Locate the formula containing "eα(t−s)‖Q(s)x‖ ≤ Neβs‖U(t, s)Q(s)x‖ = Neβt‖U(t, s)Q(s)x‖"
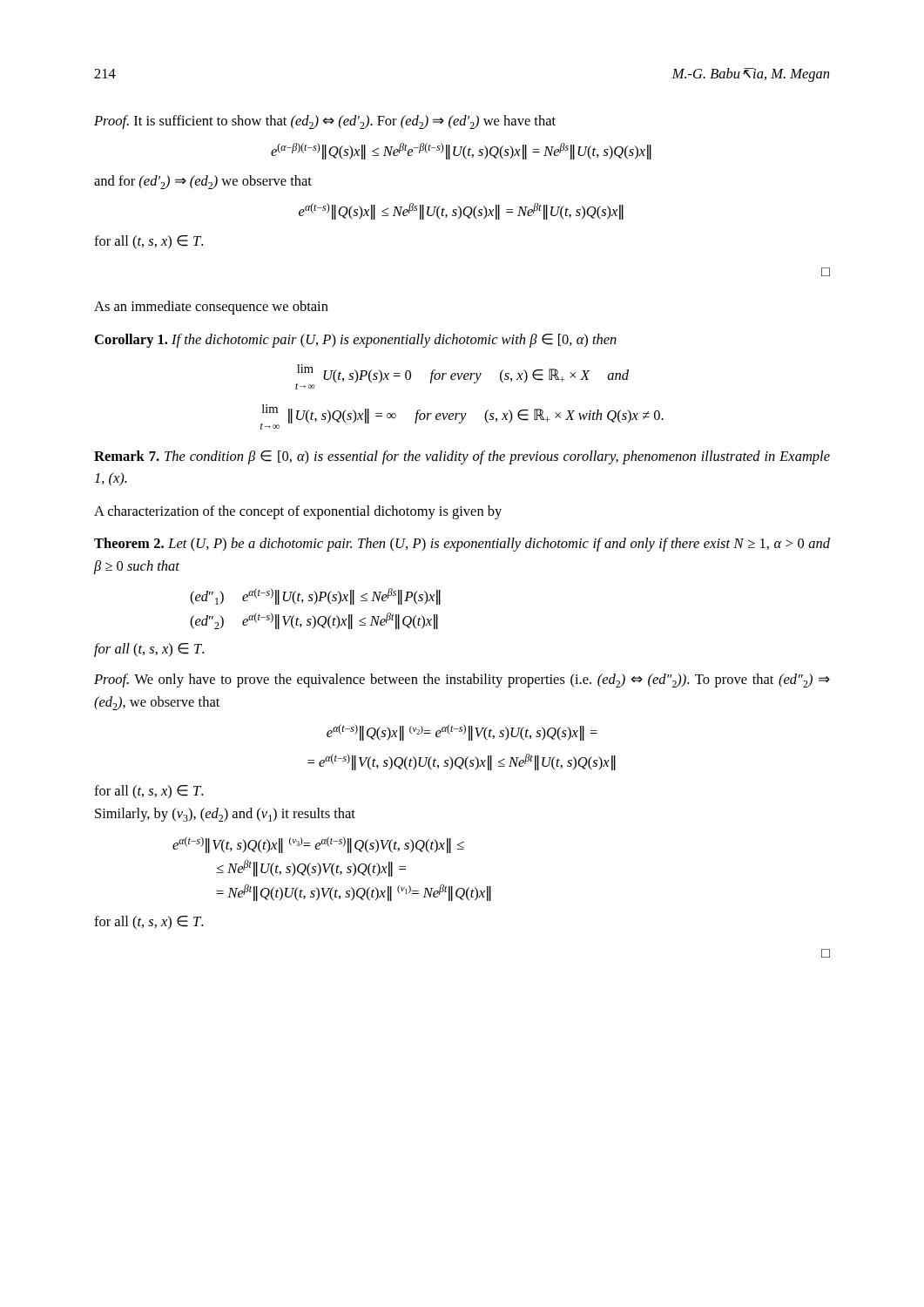 click(462, 212)
